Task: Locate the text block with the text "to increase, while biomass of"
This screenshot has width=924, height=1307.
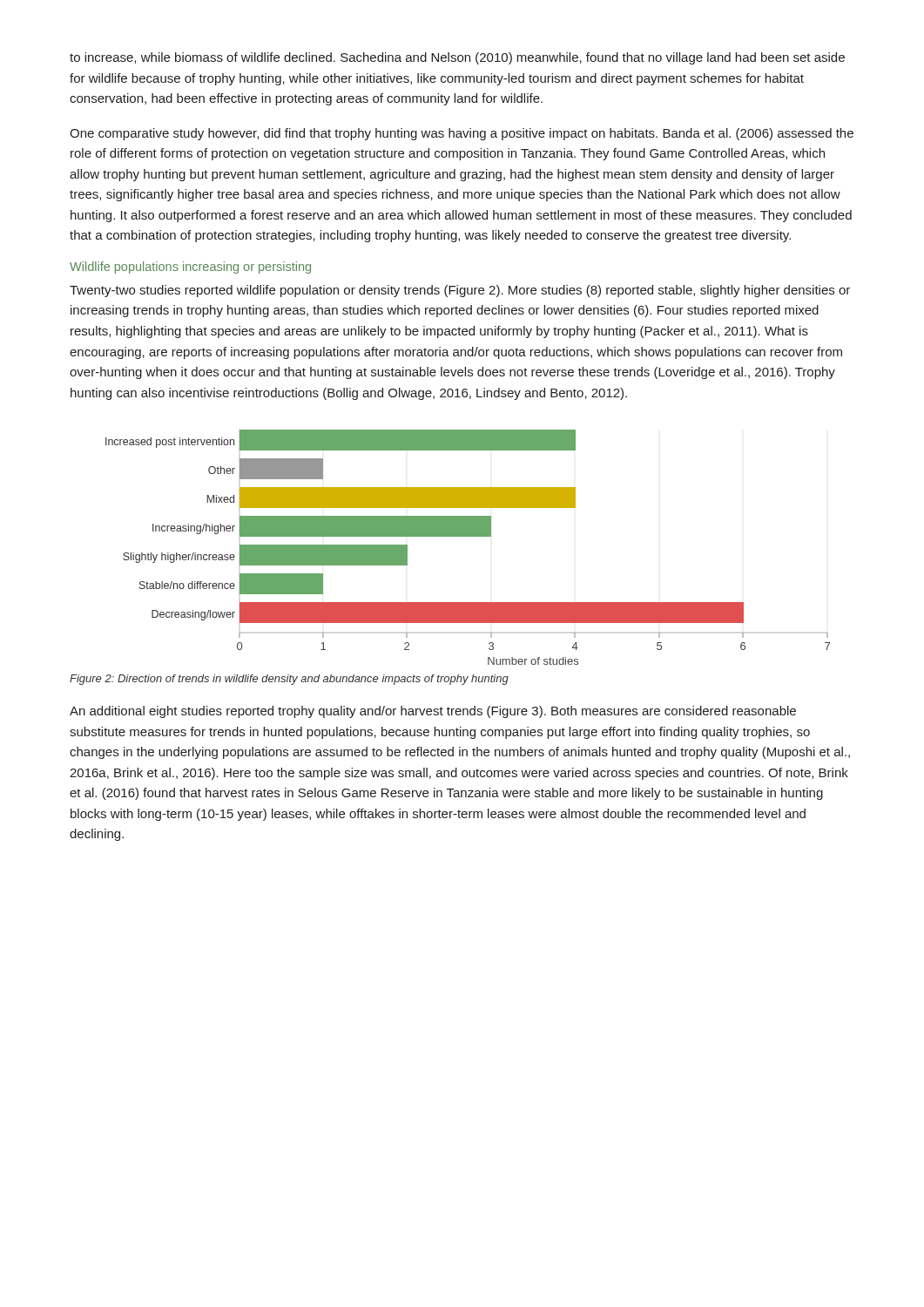Action: (457, 78)
